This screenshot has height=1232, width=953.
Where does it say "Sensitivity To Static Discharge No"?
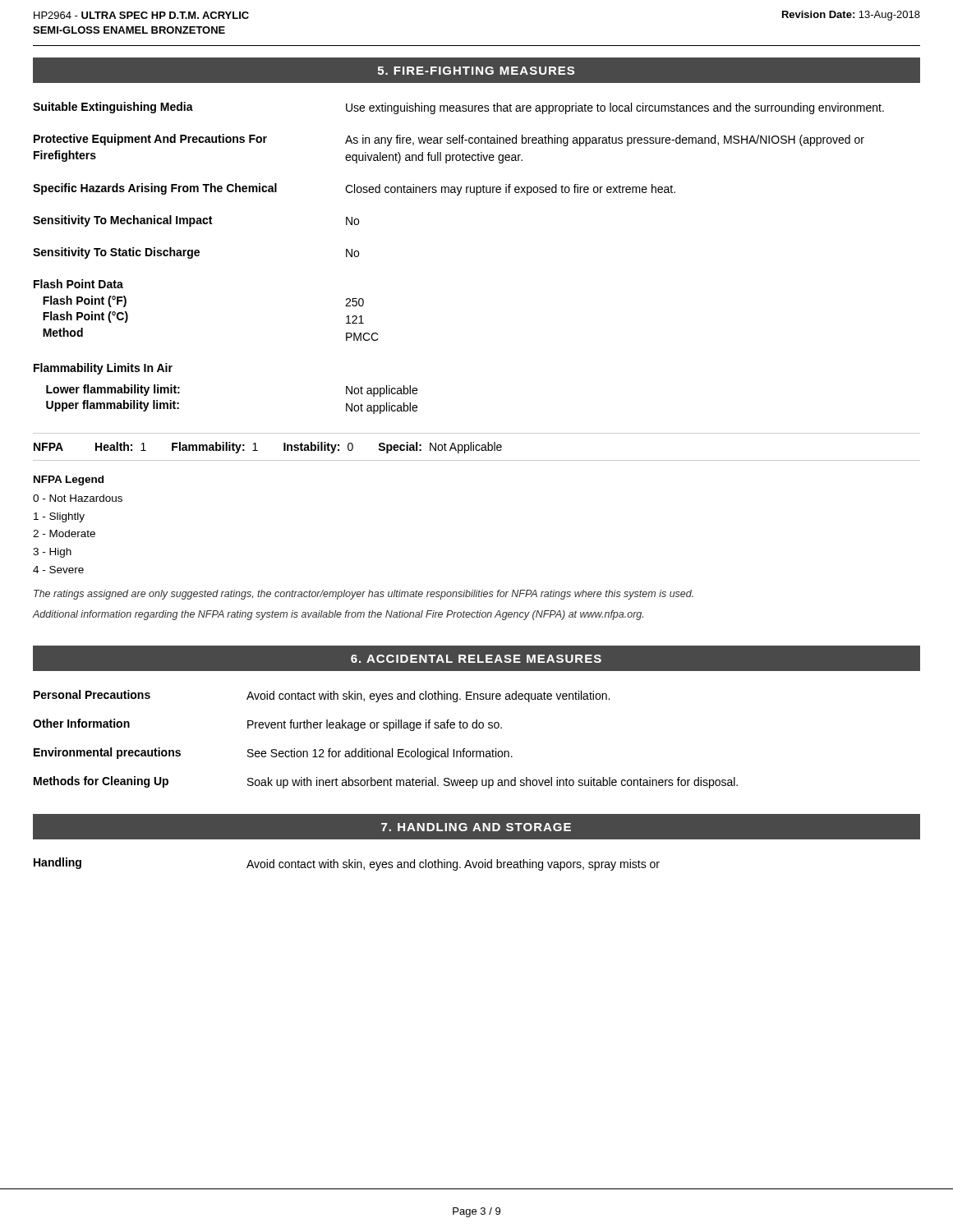[196, 253]
